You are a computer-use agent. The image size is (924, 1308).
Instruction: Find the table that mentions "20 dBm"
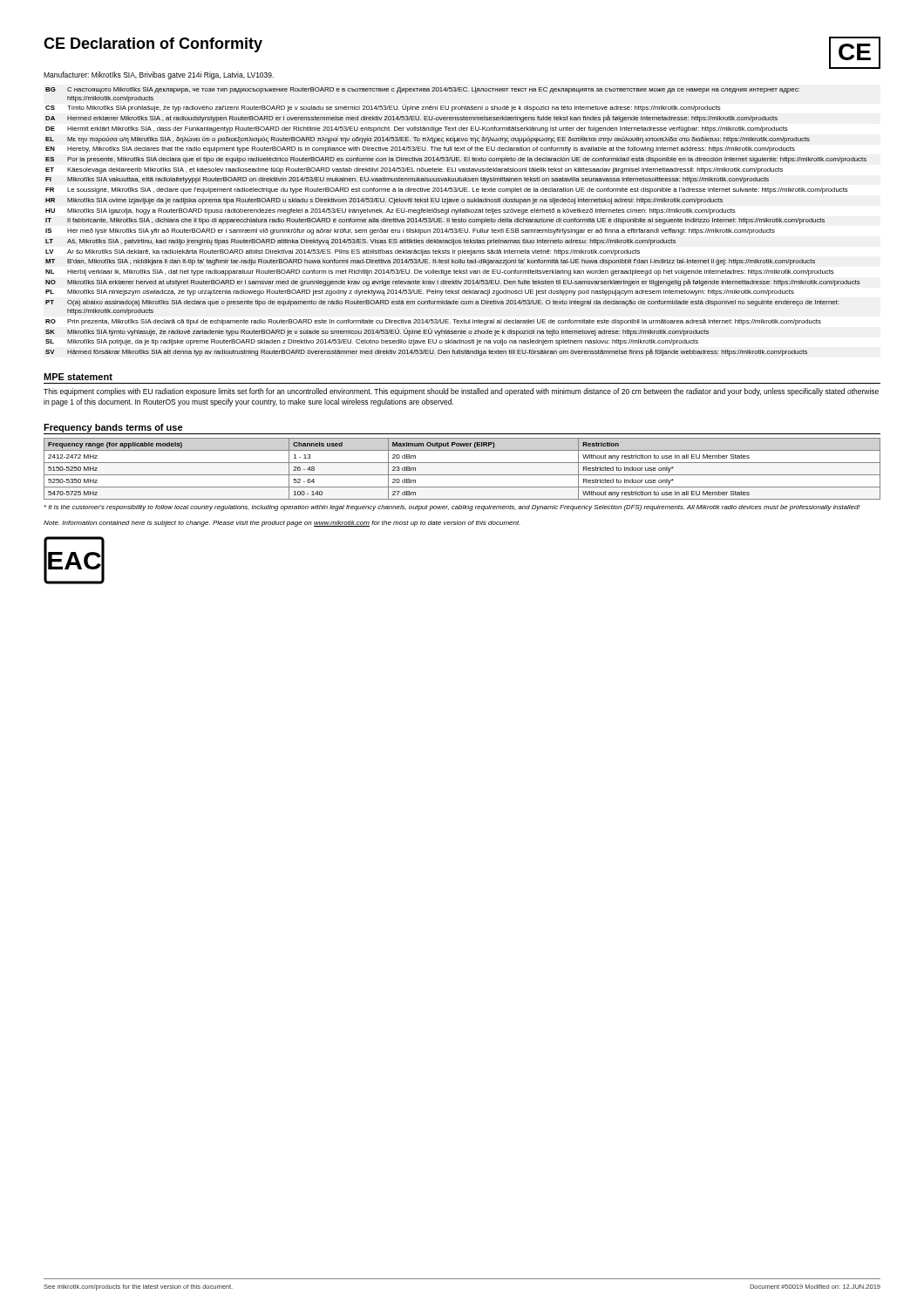462,469
